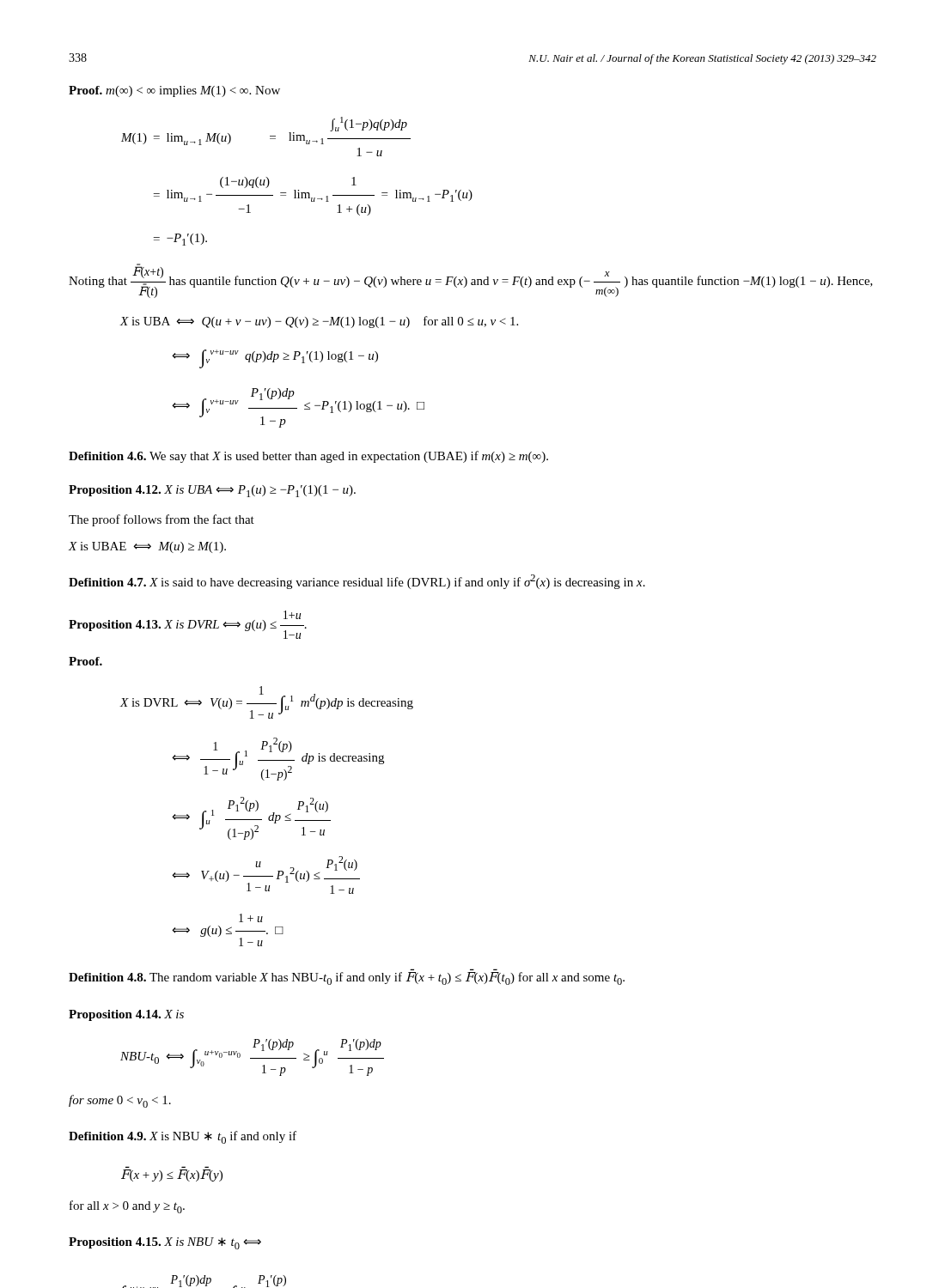Image resolution: width=945 pixels, height=1288 pixels.
Task: Navigate to the region starting "NBU-t0 ⟺ ∫v0u+v0−uv0 P1′(p)dp 1"
Action: click(252, 1057)
